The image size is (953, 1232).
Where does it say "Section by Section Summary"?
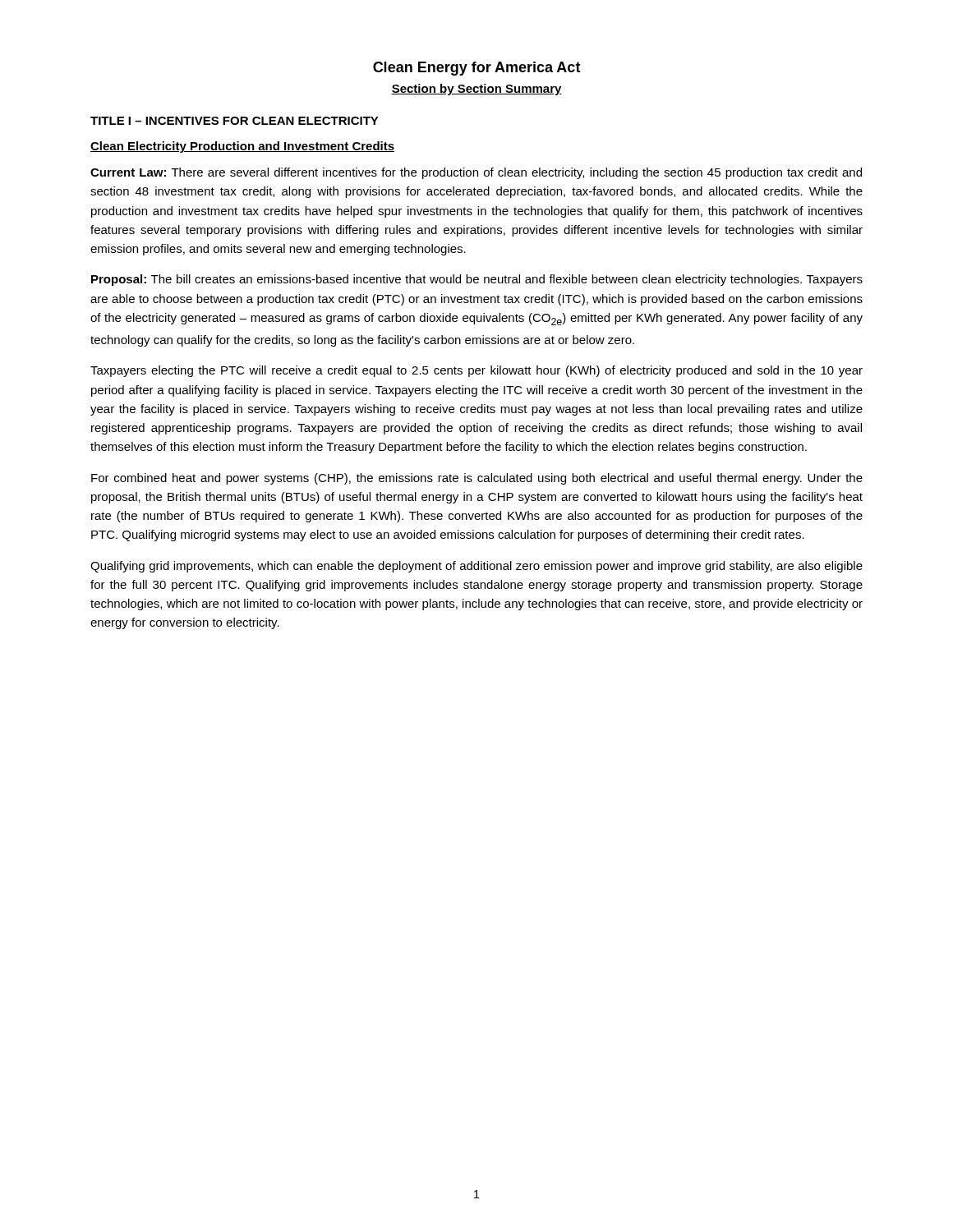point(476,88)
